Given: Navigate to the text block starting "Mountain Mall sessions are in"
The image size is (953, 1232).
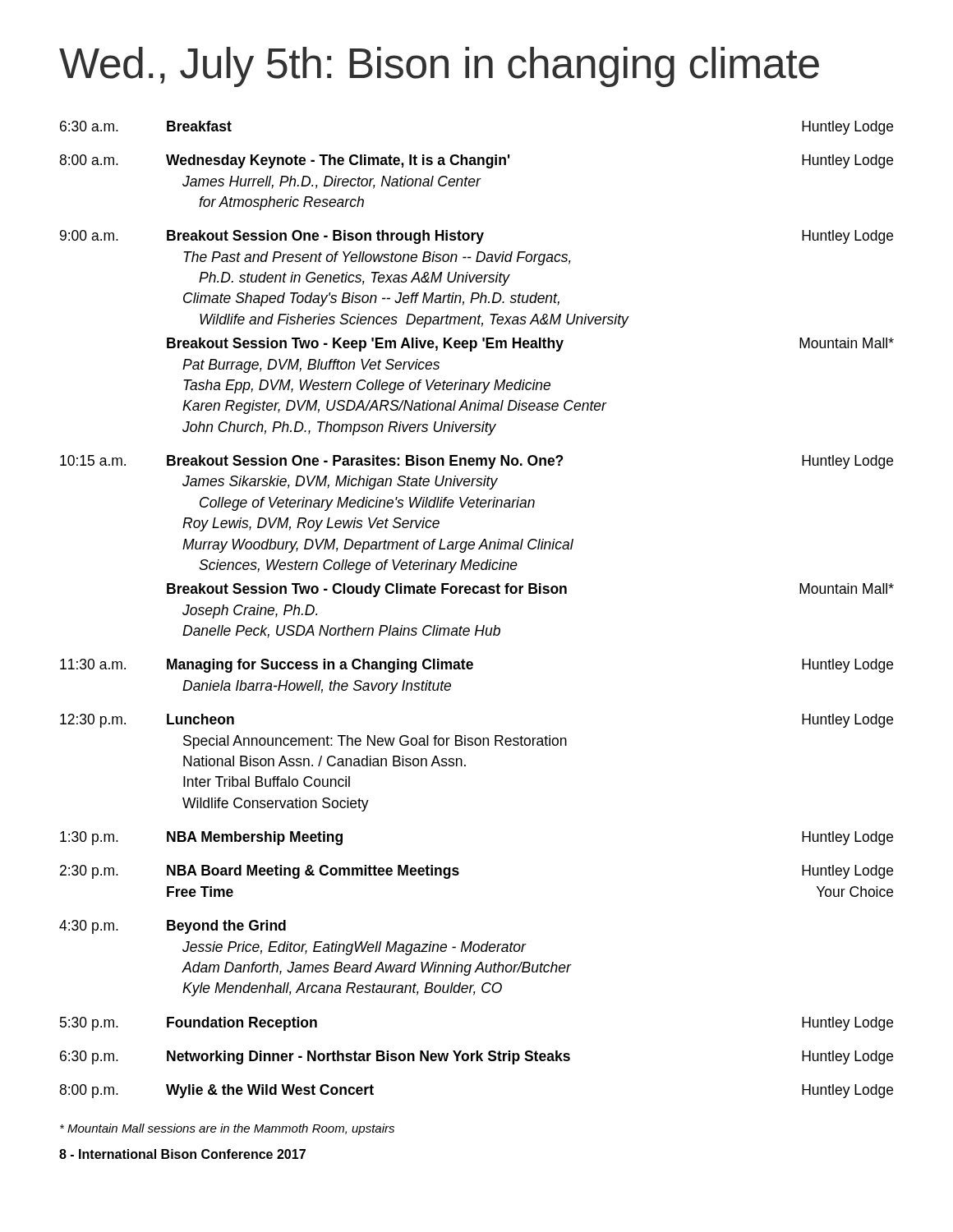Looking at the screenshot, I should click(x=227, y=1129).
